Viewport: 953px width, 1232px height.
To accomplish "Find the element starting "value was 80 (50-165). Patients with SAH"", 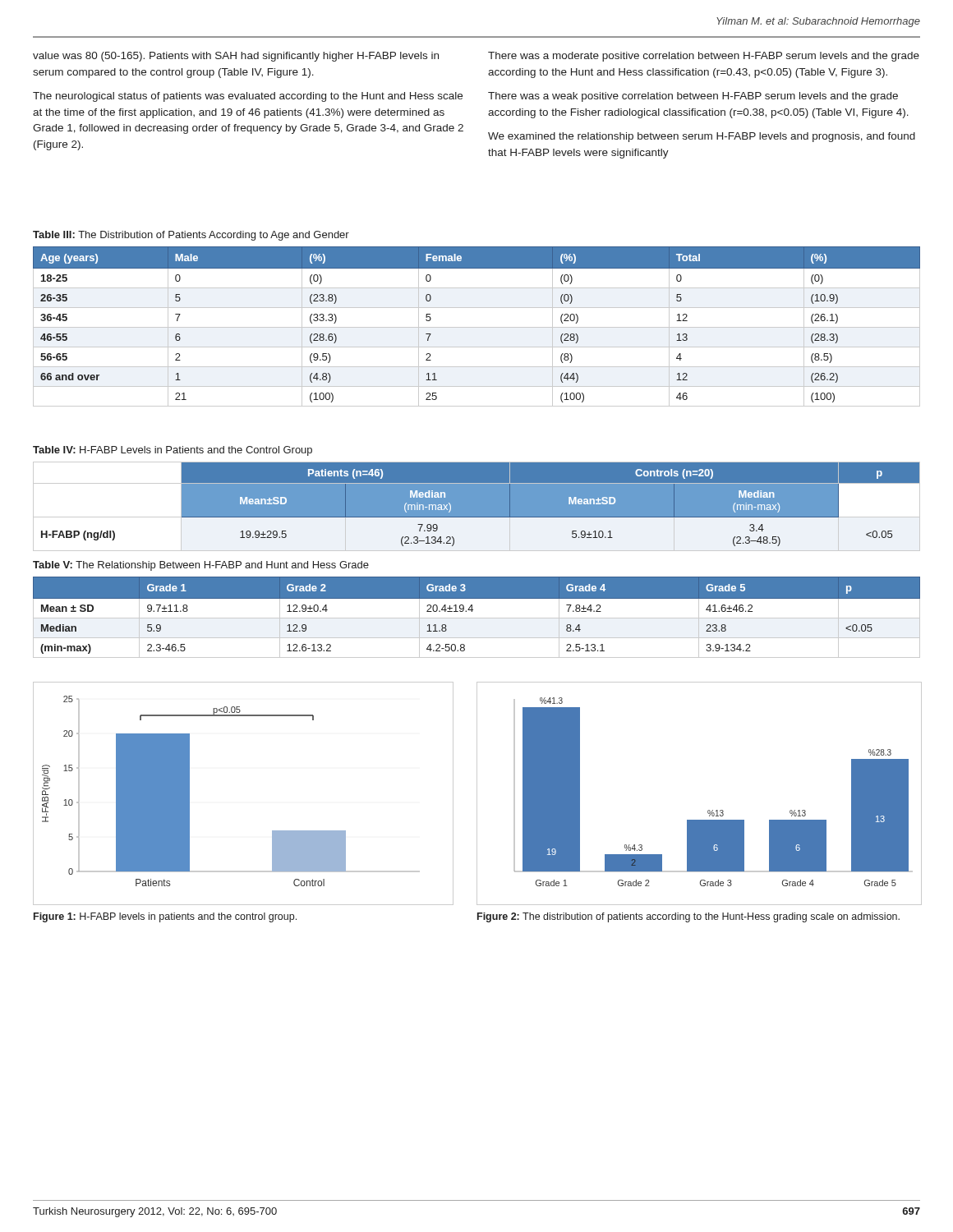I will [x=251, y=100].
